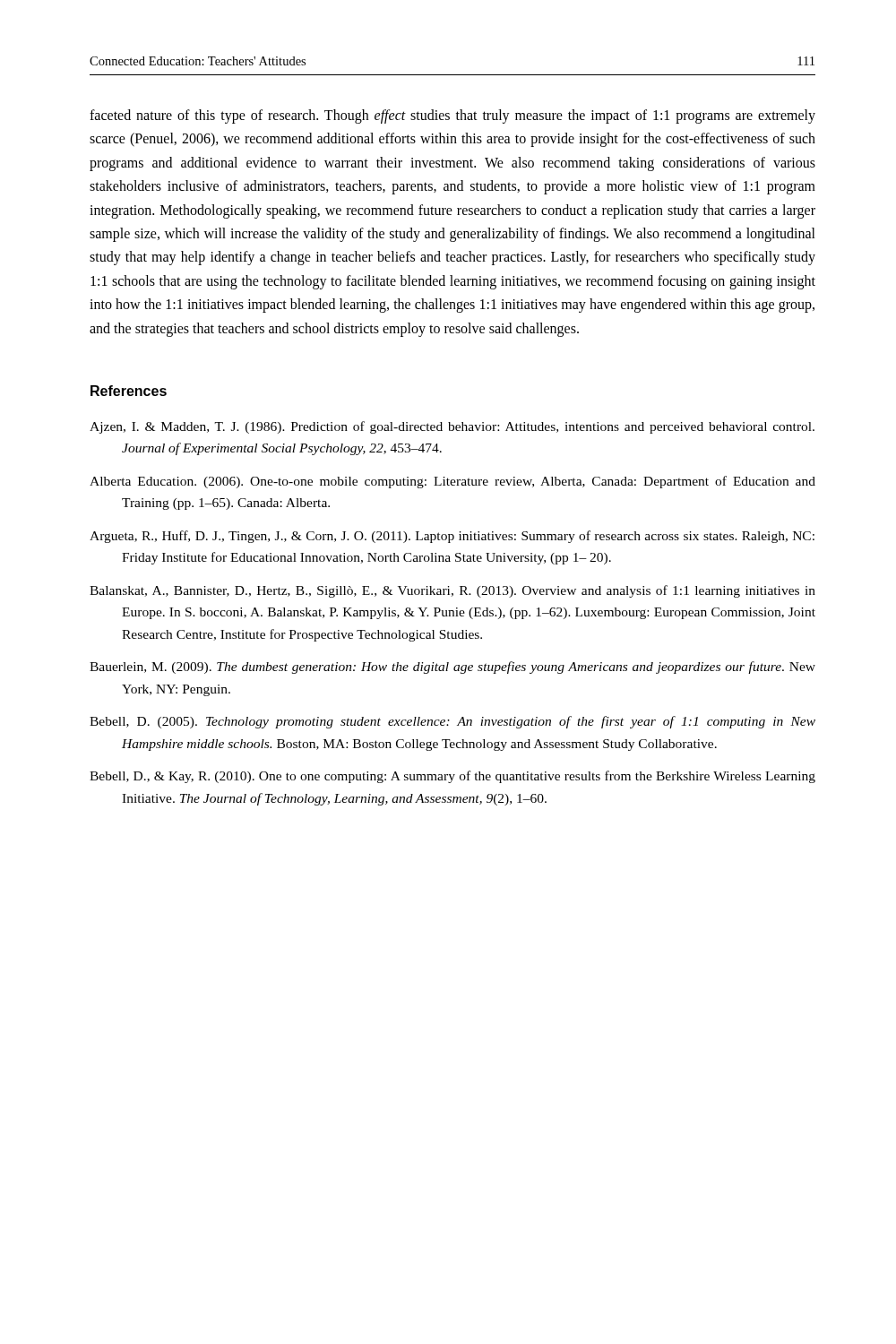The height and width of the screenshot is (1344, 896).
Task: Point to the block beginning "Bebell, D., &"
Action: click(x=452, y=787)
